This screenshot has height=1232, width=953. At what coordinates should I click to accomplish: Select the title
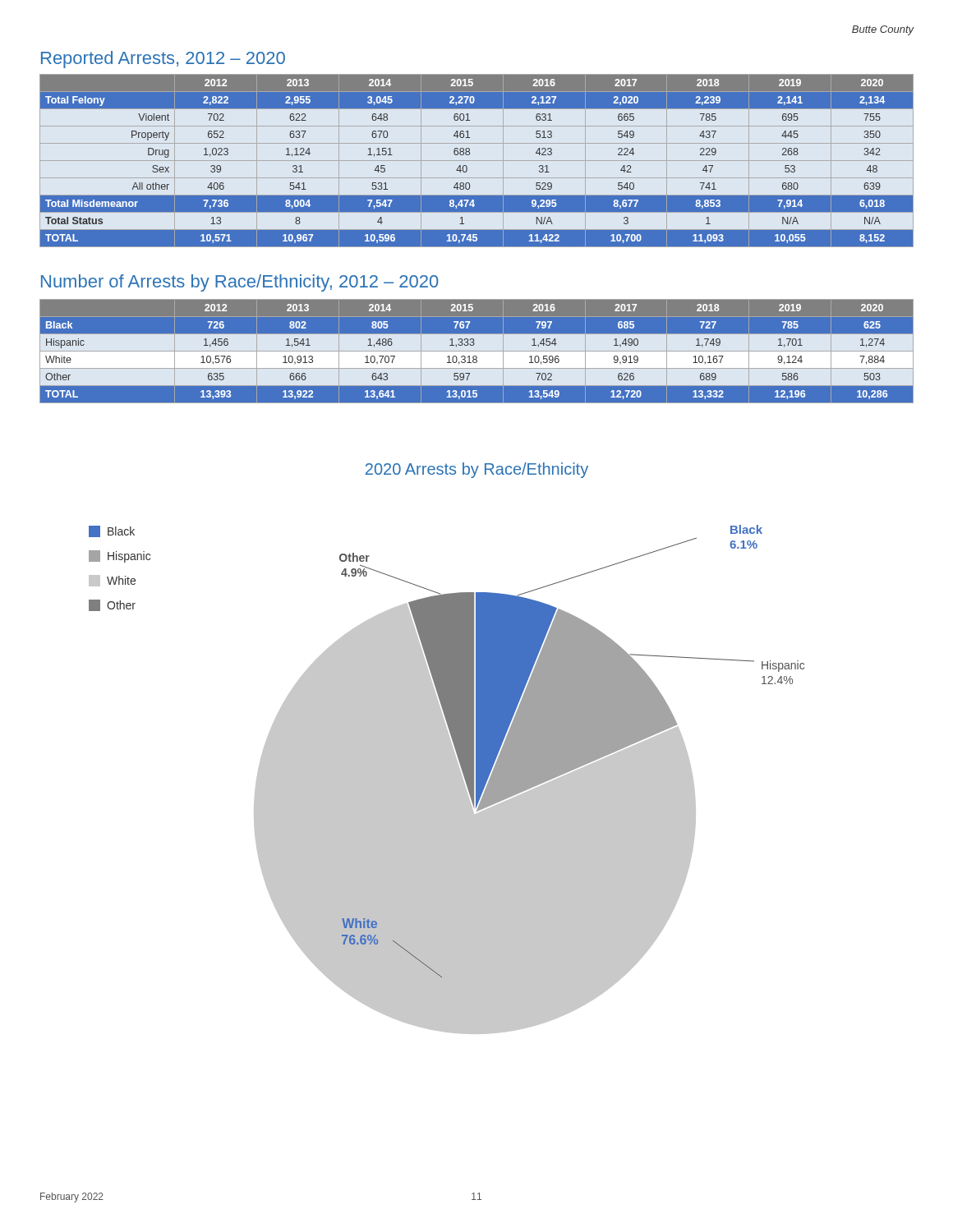pyautogui.click(x=476, y=469)
